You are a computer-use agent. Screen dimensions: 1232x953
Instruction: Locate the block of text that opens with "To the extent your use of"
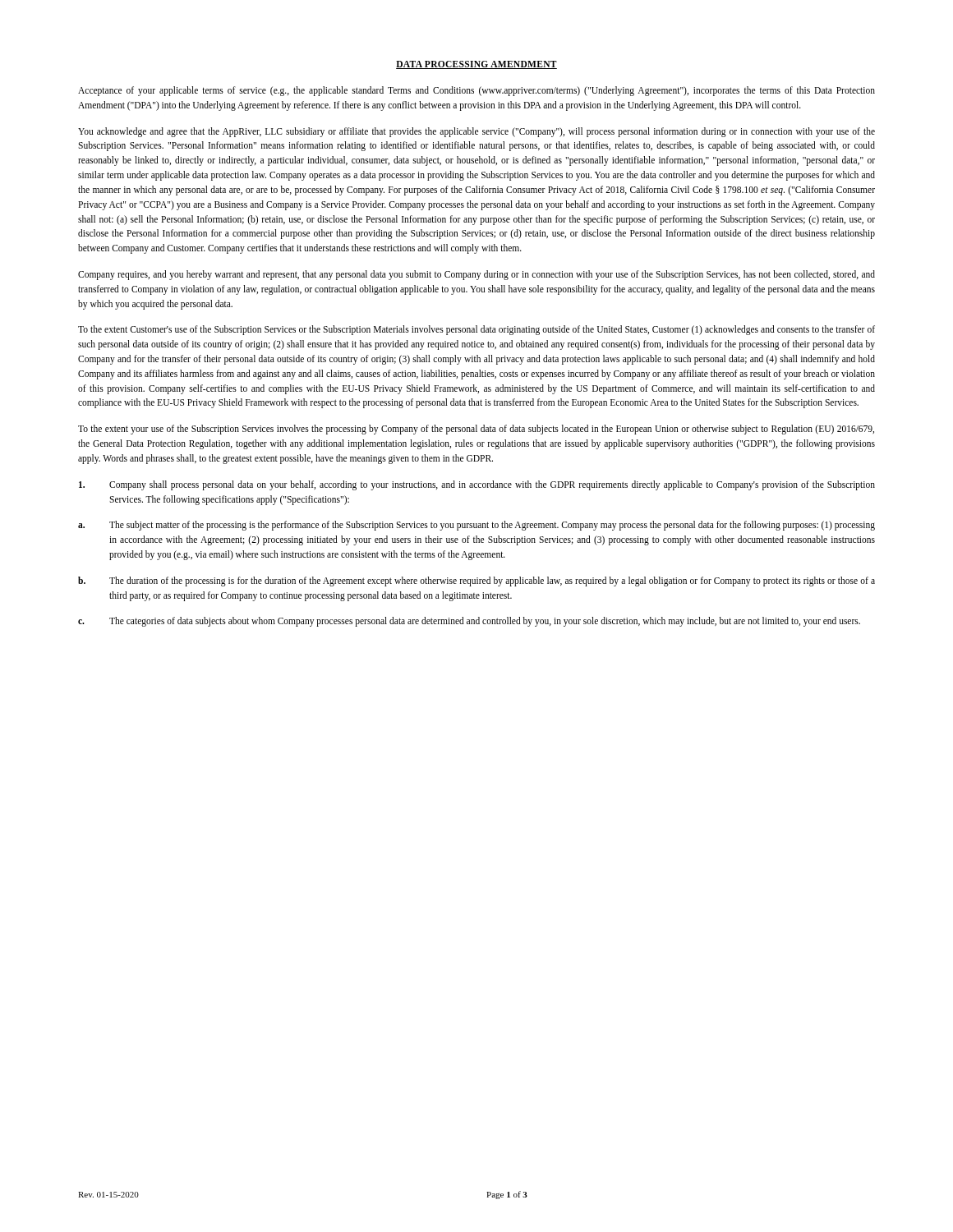click(x=476, y=444)
